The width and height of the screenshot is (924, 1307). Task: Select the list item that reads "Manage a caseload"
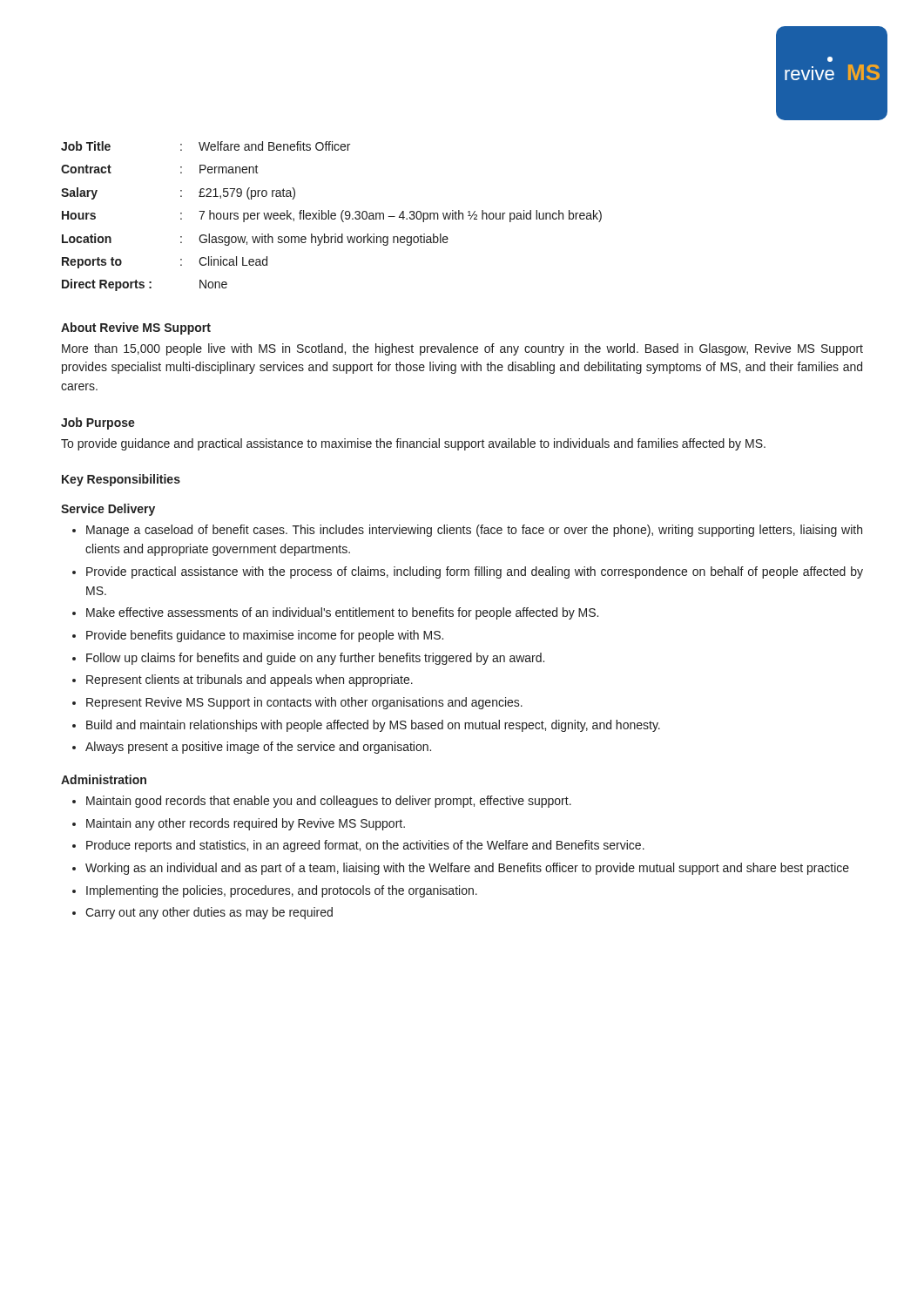pyautogui.click(x=474, y=540)
